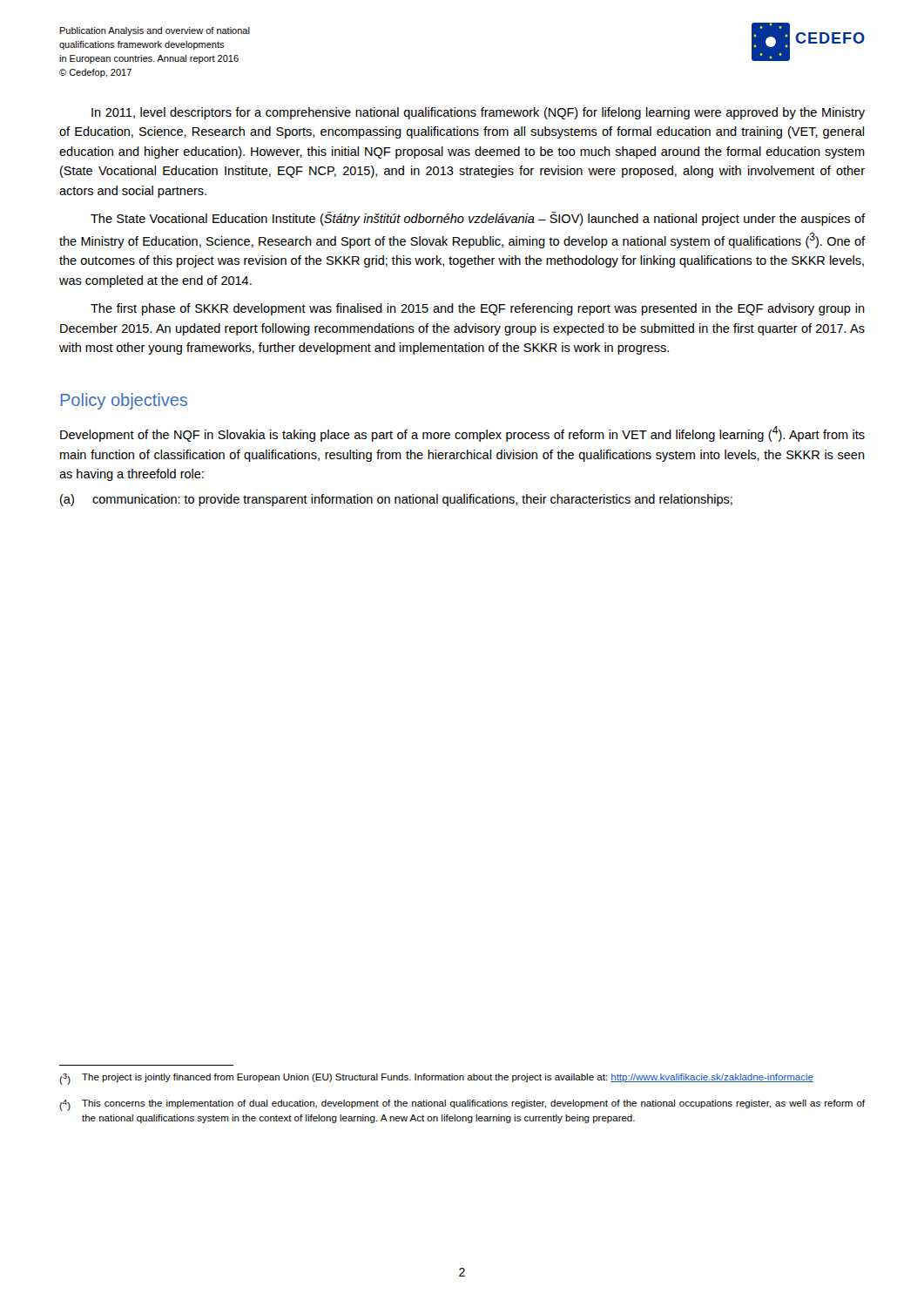Find the region starting "In 2011, level descriptors for a comprehensive"
The image size is (924, 1307).
point(462,152)
